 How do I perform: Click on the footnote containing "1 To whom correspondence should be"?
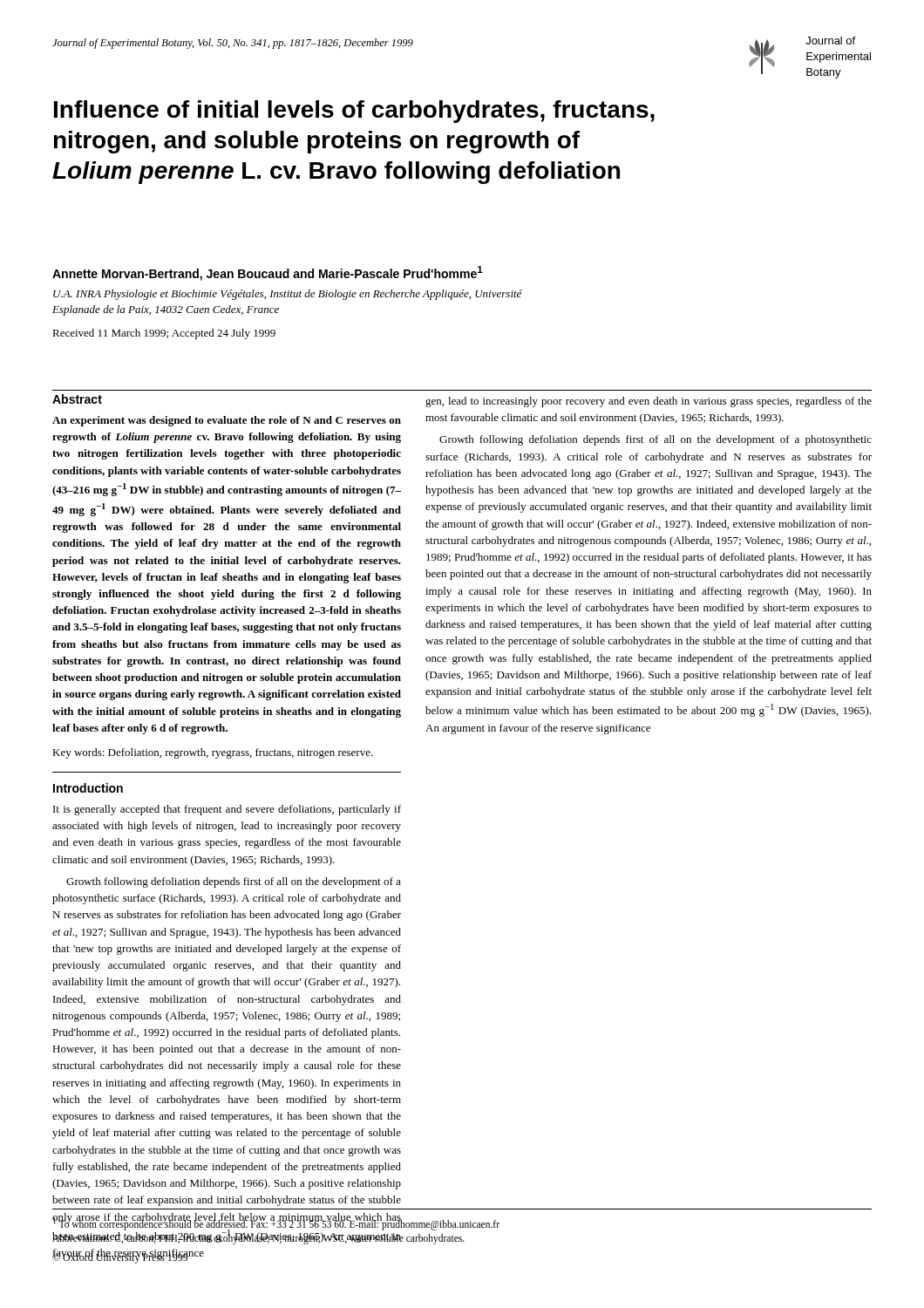[x=276, y=1230]
